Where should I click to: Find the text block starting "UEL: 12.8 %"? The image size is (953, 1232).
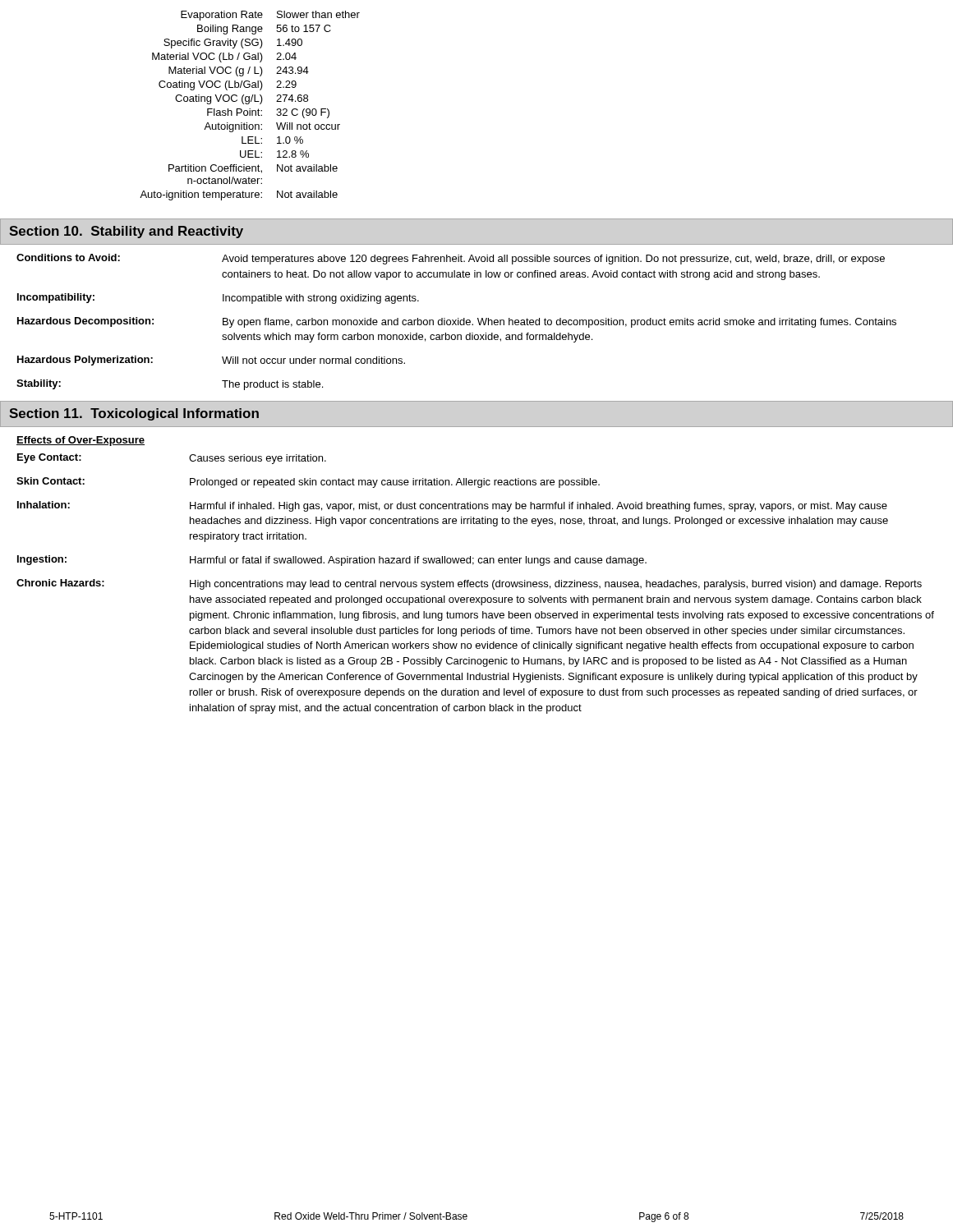[x=179, y=154]
